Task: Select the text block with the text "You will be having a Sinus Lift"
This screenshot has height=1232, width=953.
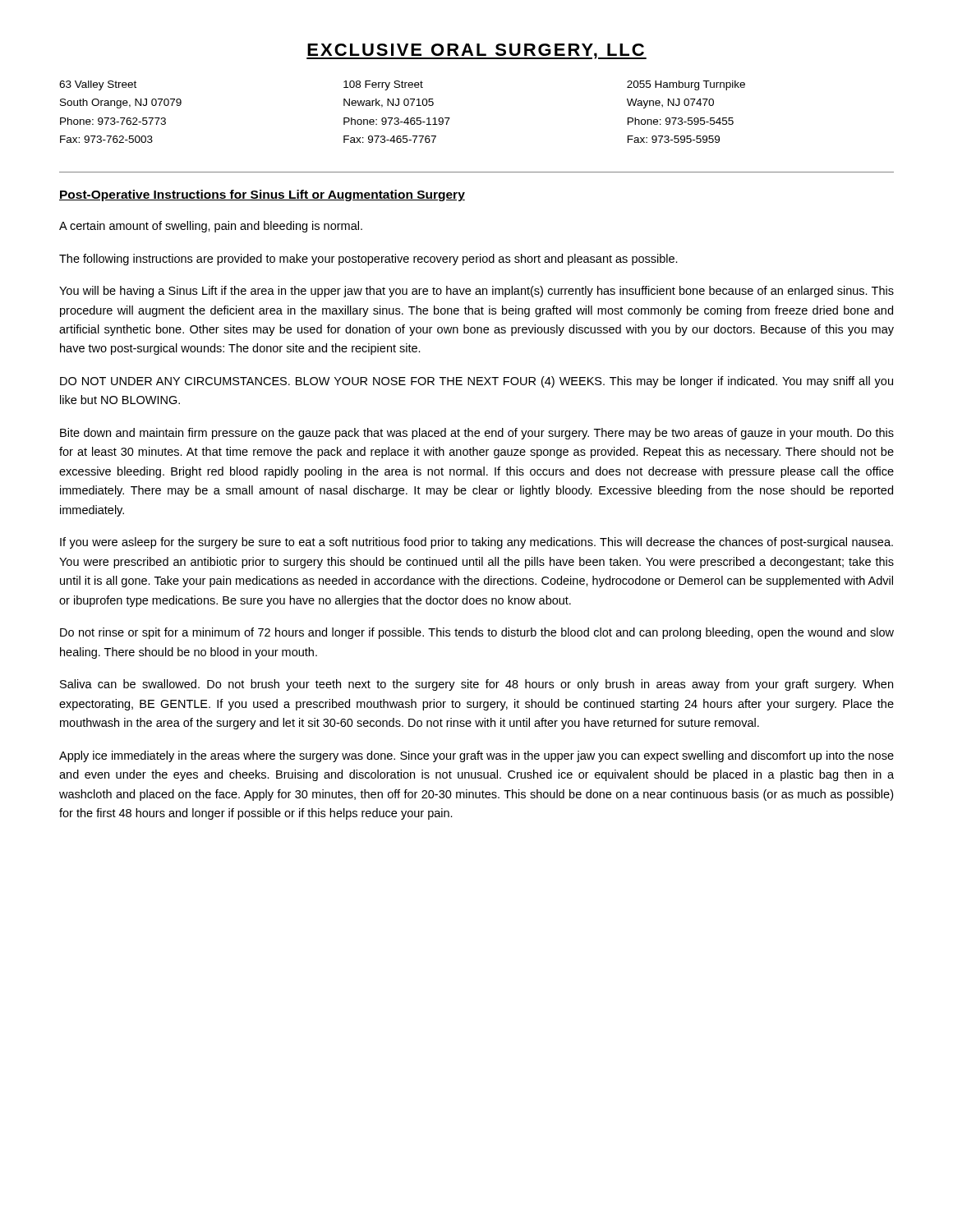Action: coord(476,320)
